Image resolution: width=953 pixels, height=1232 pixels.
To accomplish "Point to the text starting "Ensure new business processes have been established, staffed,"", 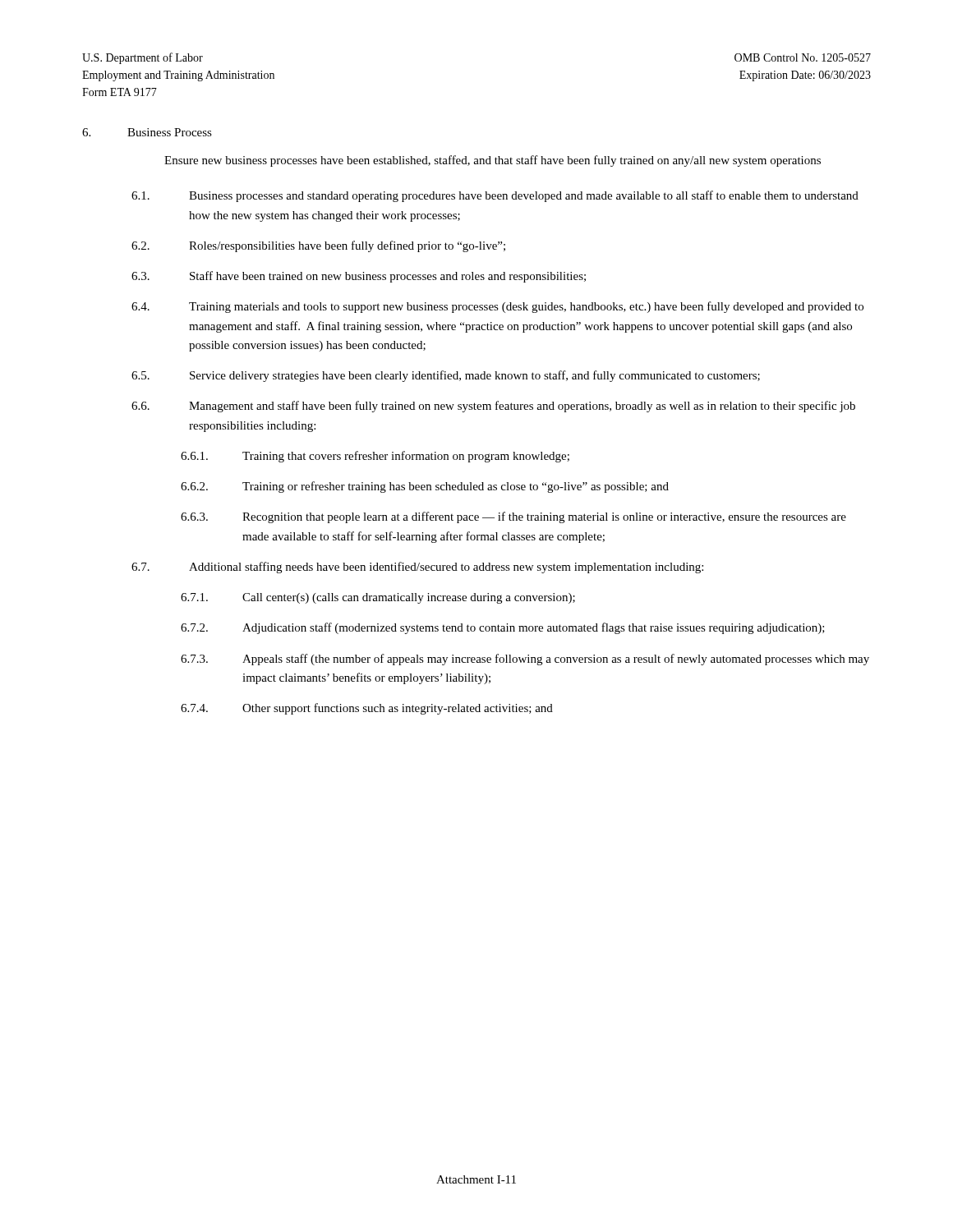I will point(493,160).
